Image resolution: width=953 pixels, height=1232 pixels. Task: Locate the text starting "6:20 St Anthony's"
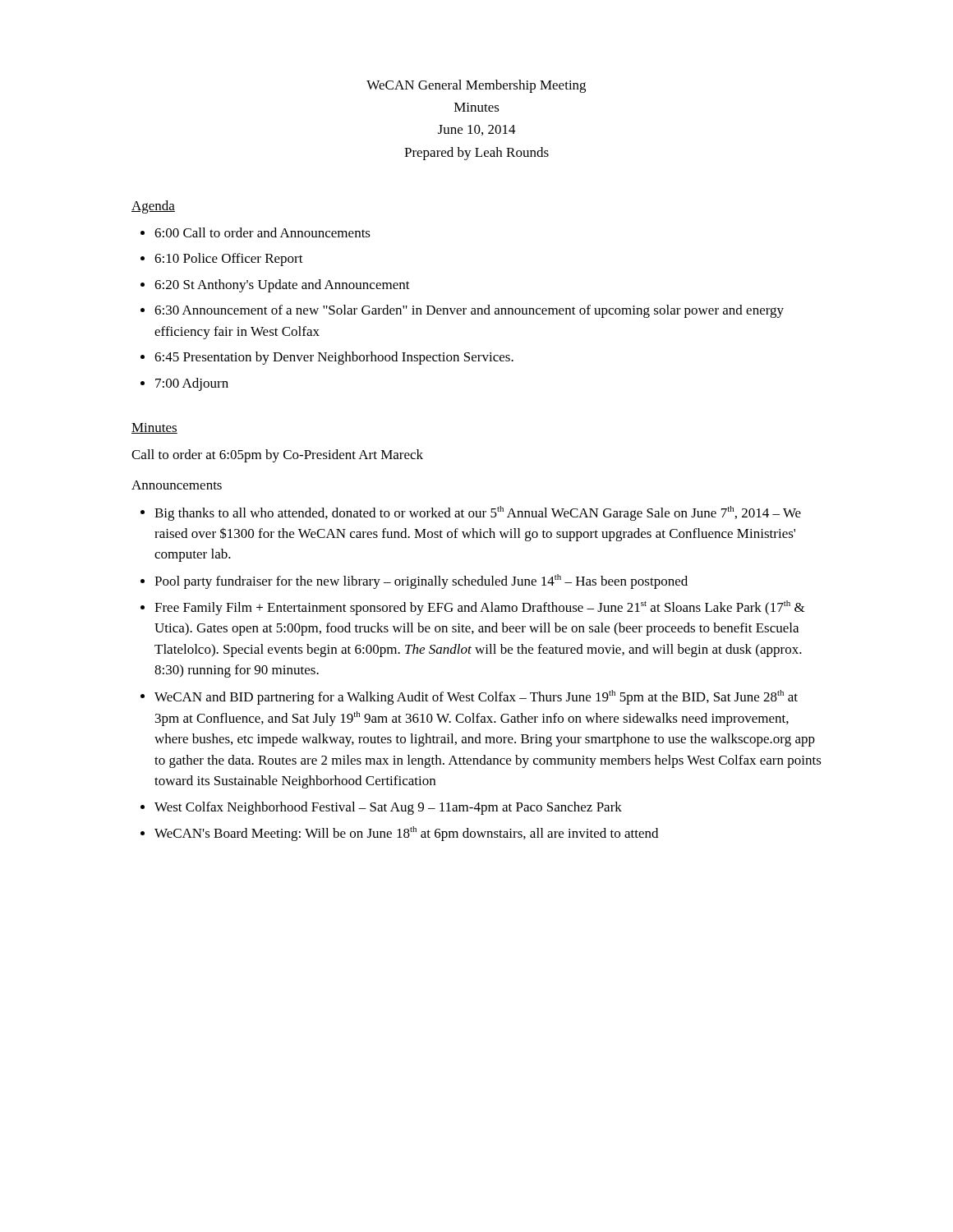point(282,284)
